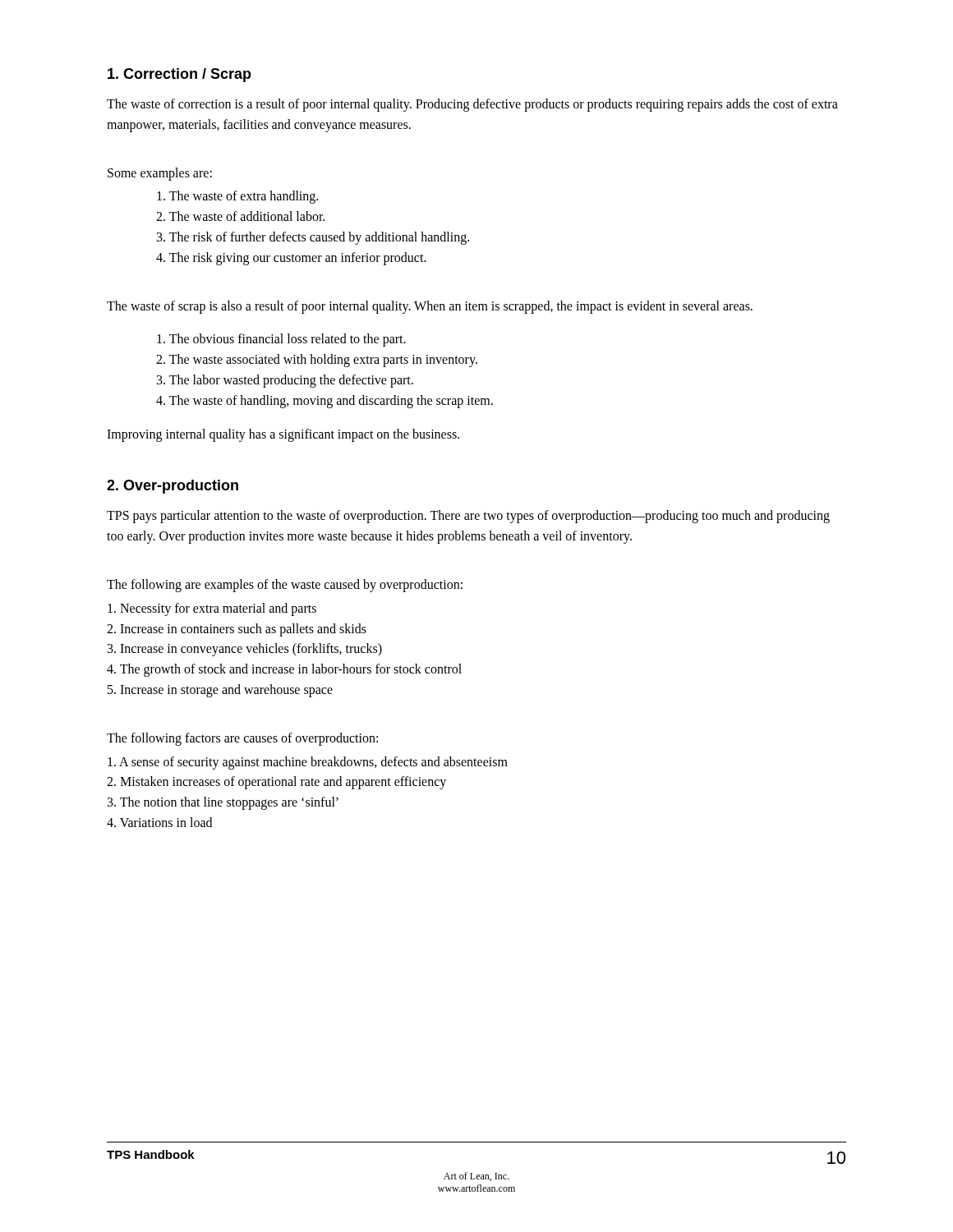The height and width of the screenshot is (1232, 953).
Task: Point to the block beginning "A sense of security"
Action: [x=307, y=761]
